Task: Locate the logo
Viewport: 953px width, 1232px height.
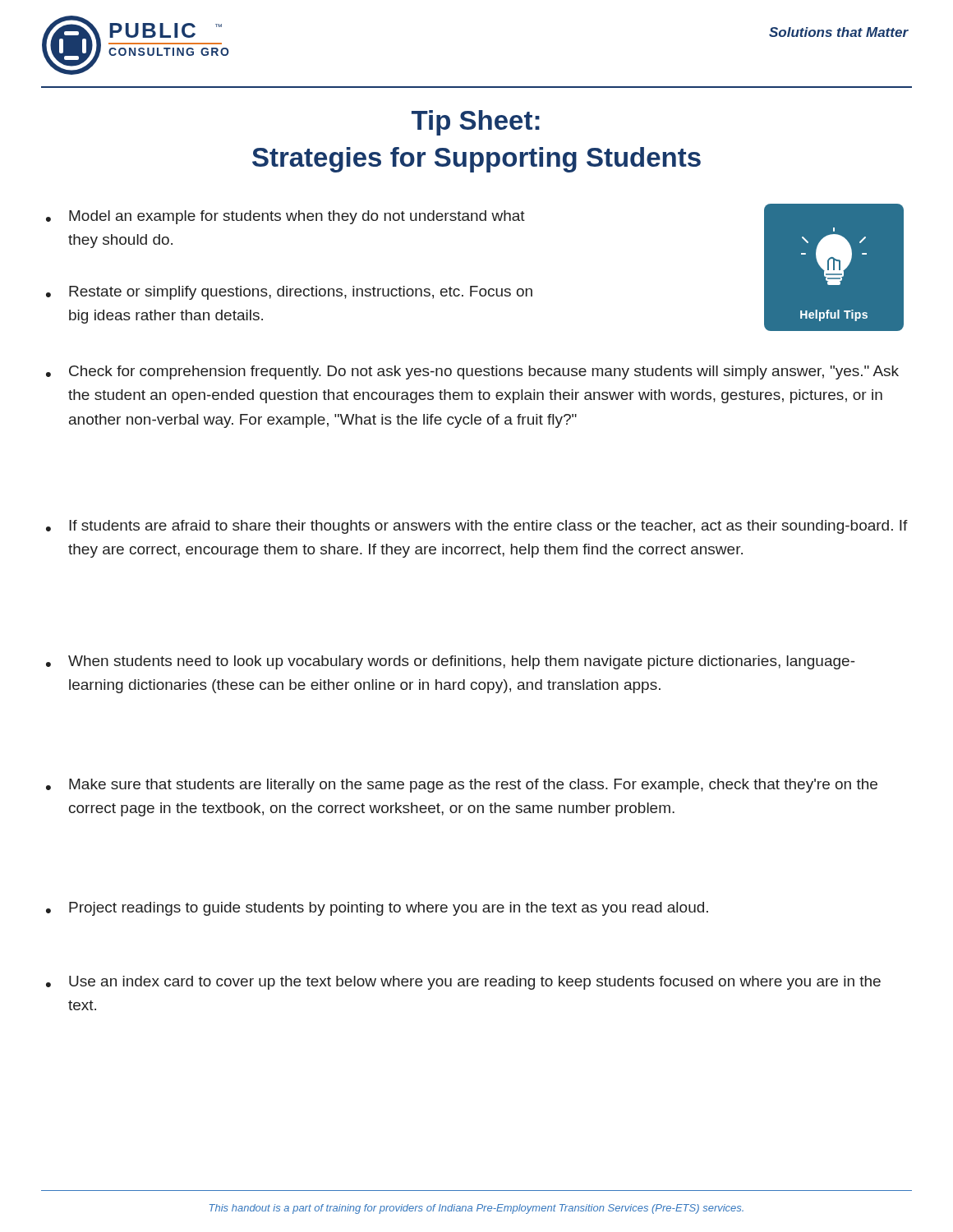Action: tap(136, 46)
